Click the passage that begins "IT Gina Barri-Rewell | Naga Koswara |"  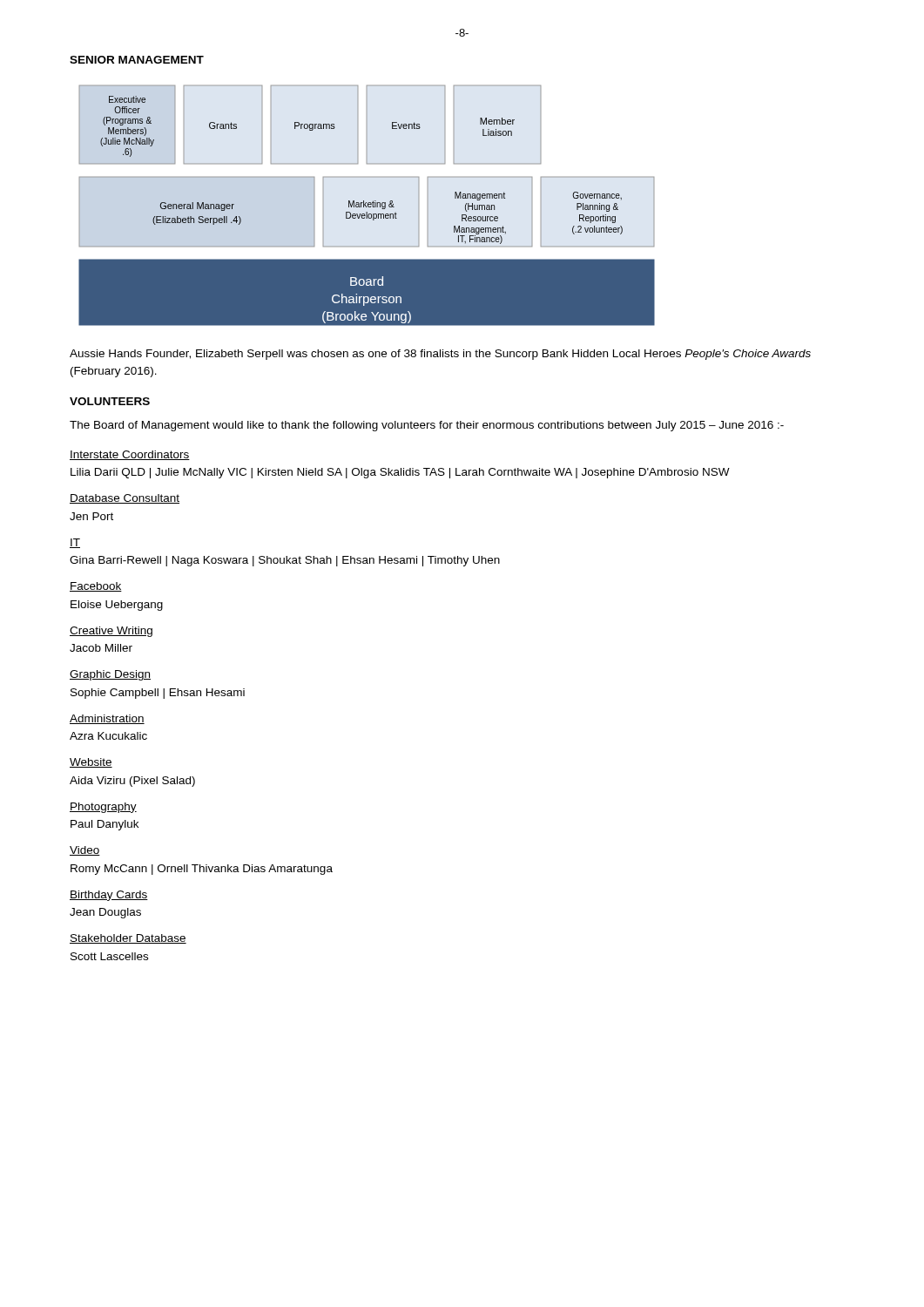point(285,551)
